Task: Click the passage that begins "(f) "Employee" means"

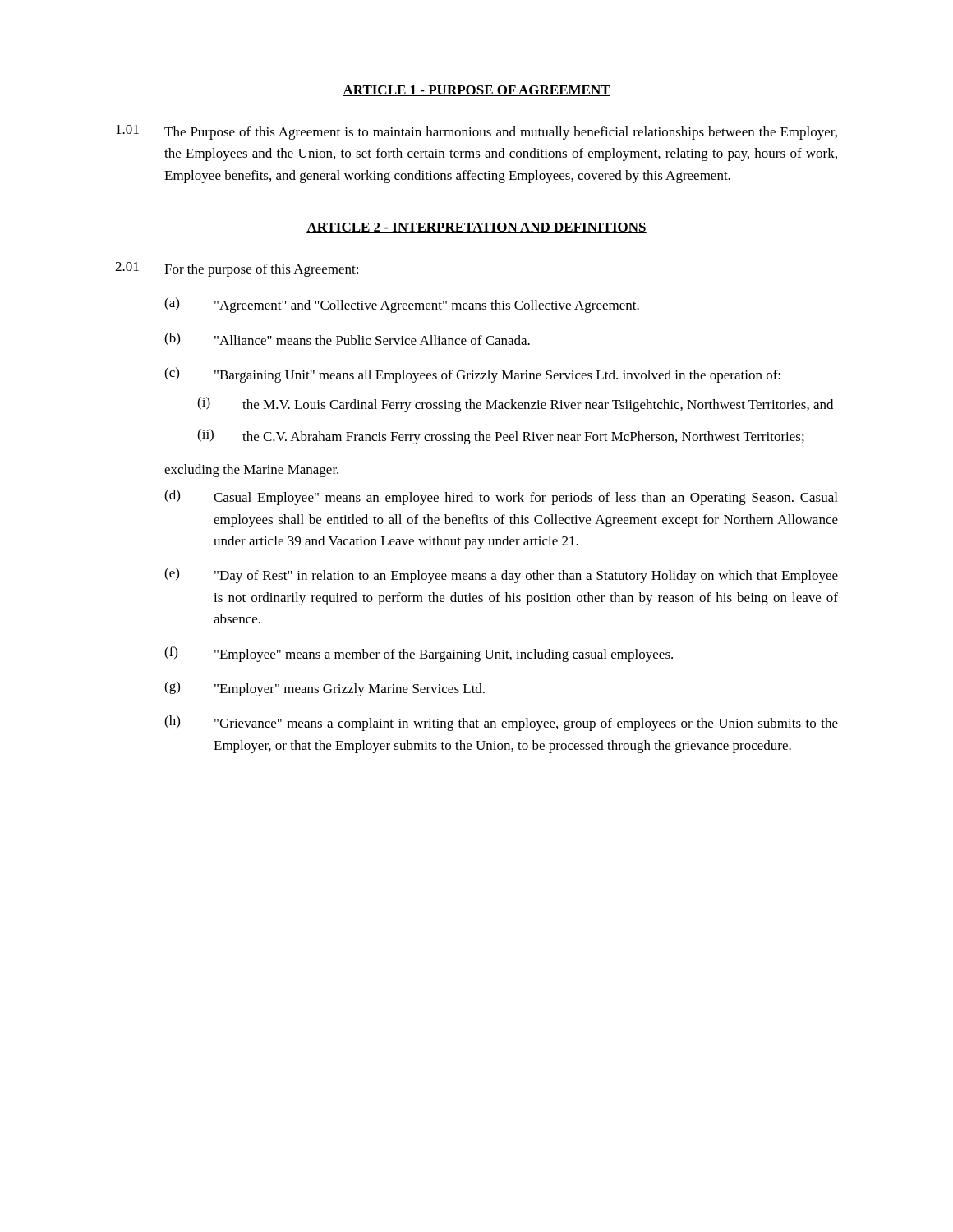Action: (501, 654)
